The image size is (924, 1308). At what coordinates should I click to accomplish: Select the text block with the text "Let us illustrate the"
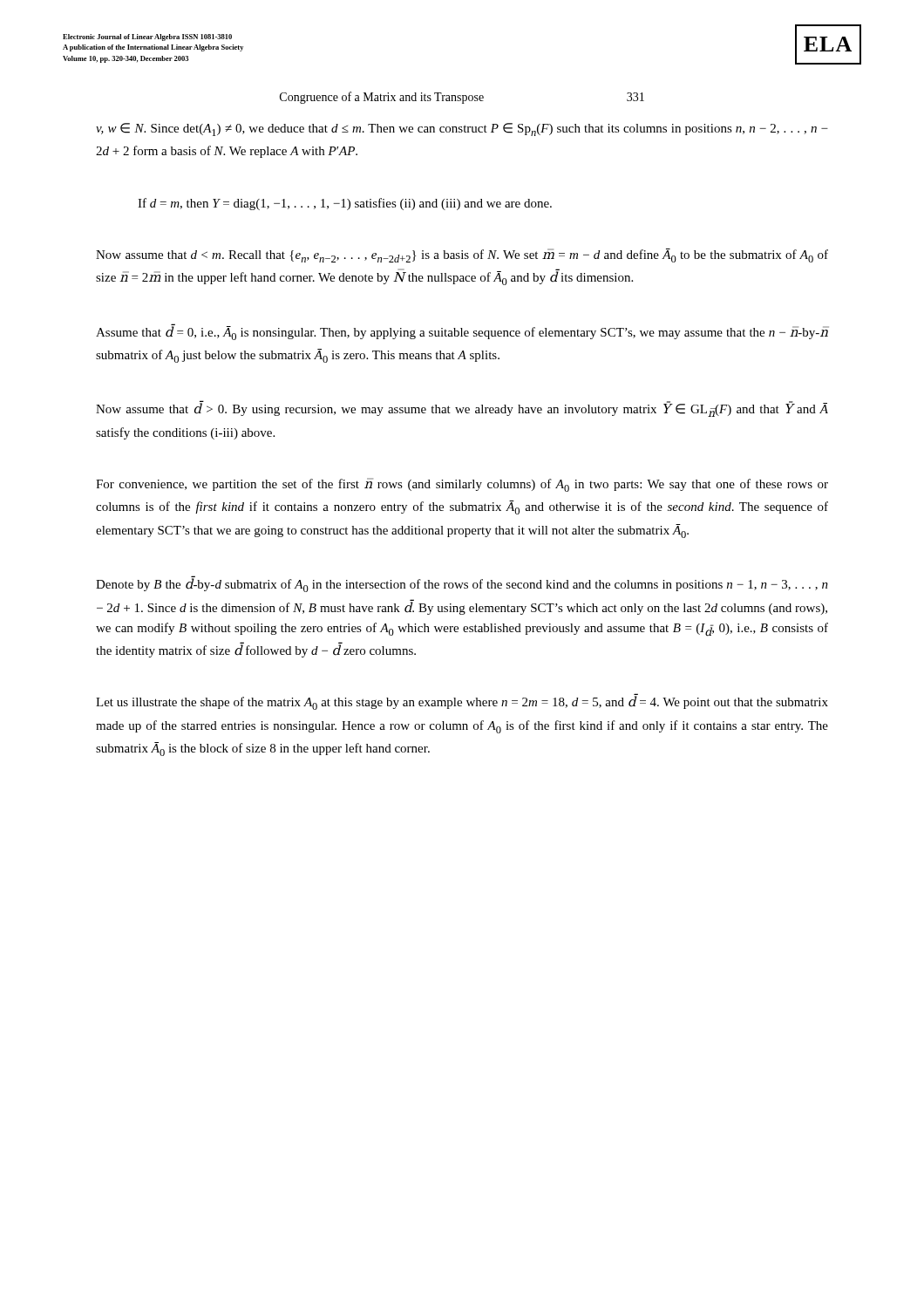coord(462,727)
